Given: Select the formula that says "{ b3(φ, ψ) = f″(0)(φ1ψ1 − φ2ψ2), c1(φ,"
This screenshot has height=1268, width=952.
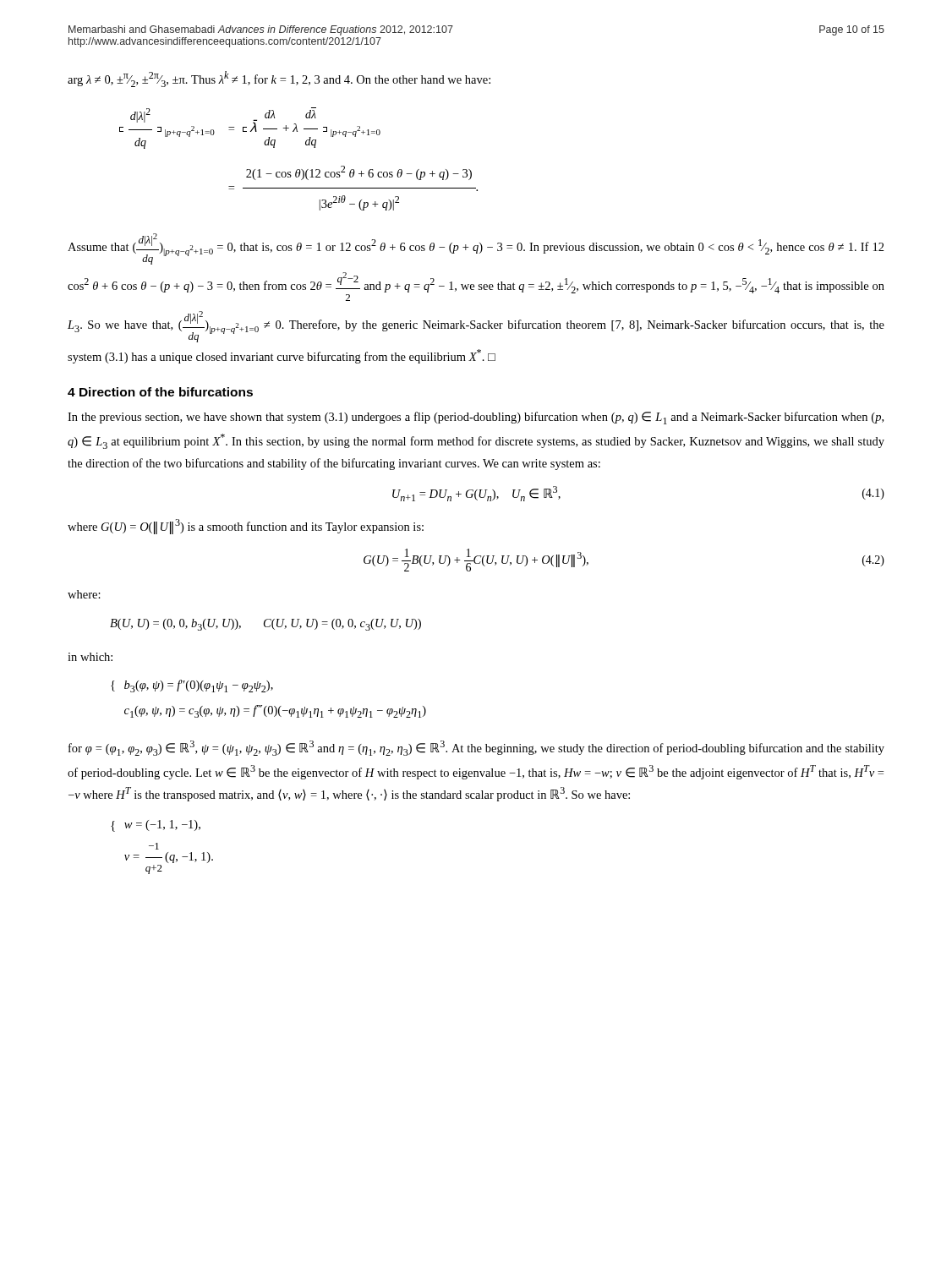Looking at the screenshot, I should pos(268,699).
